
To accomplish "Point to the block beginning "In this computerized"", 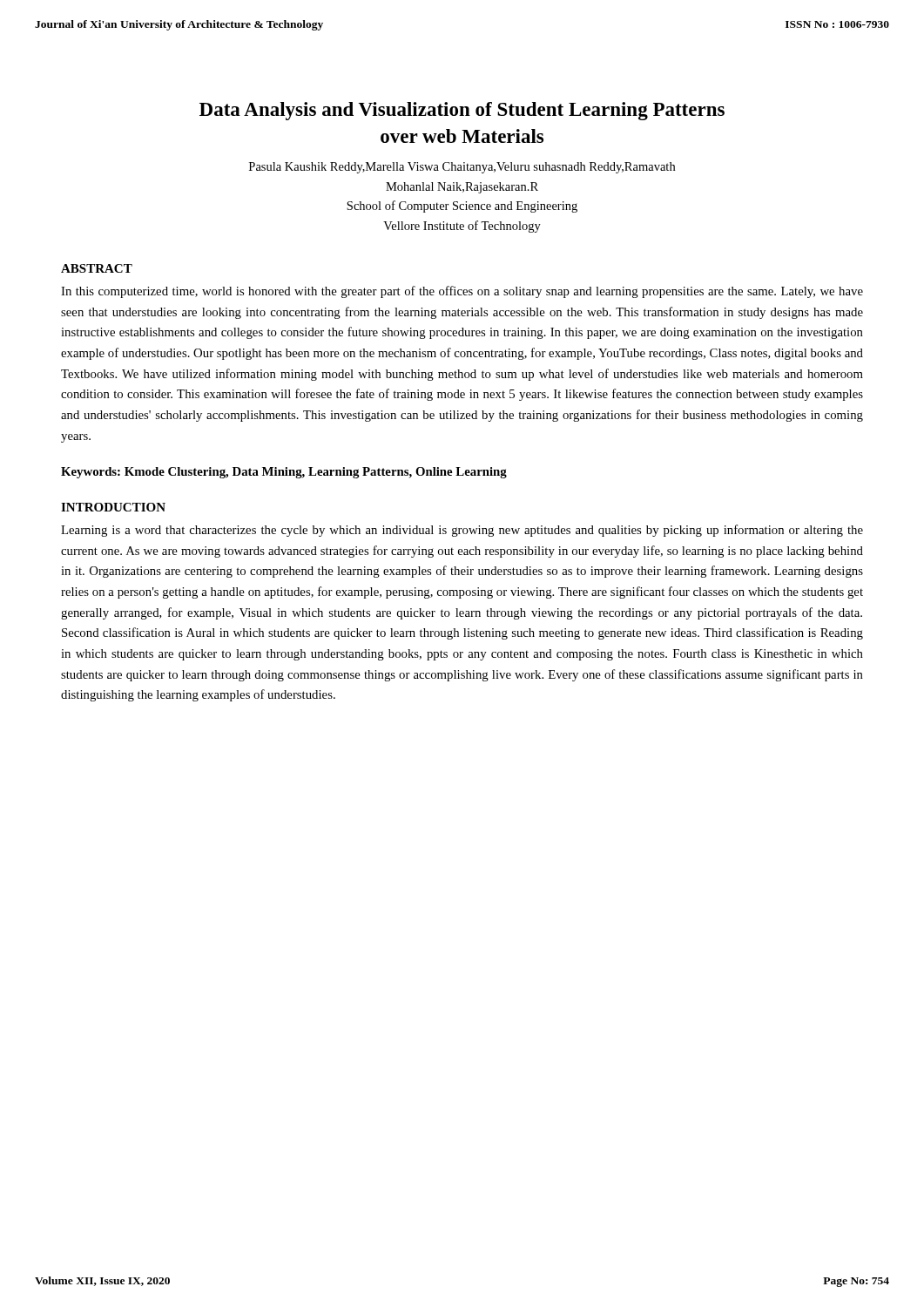I will tap(462, 363).
